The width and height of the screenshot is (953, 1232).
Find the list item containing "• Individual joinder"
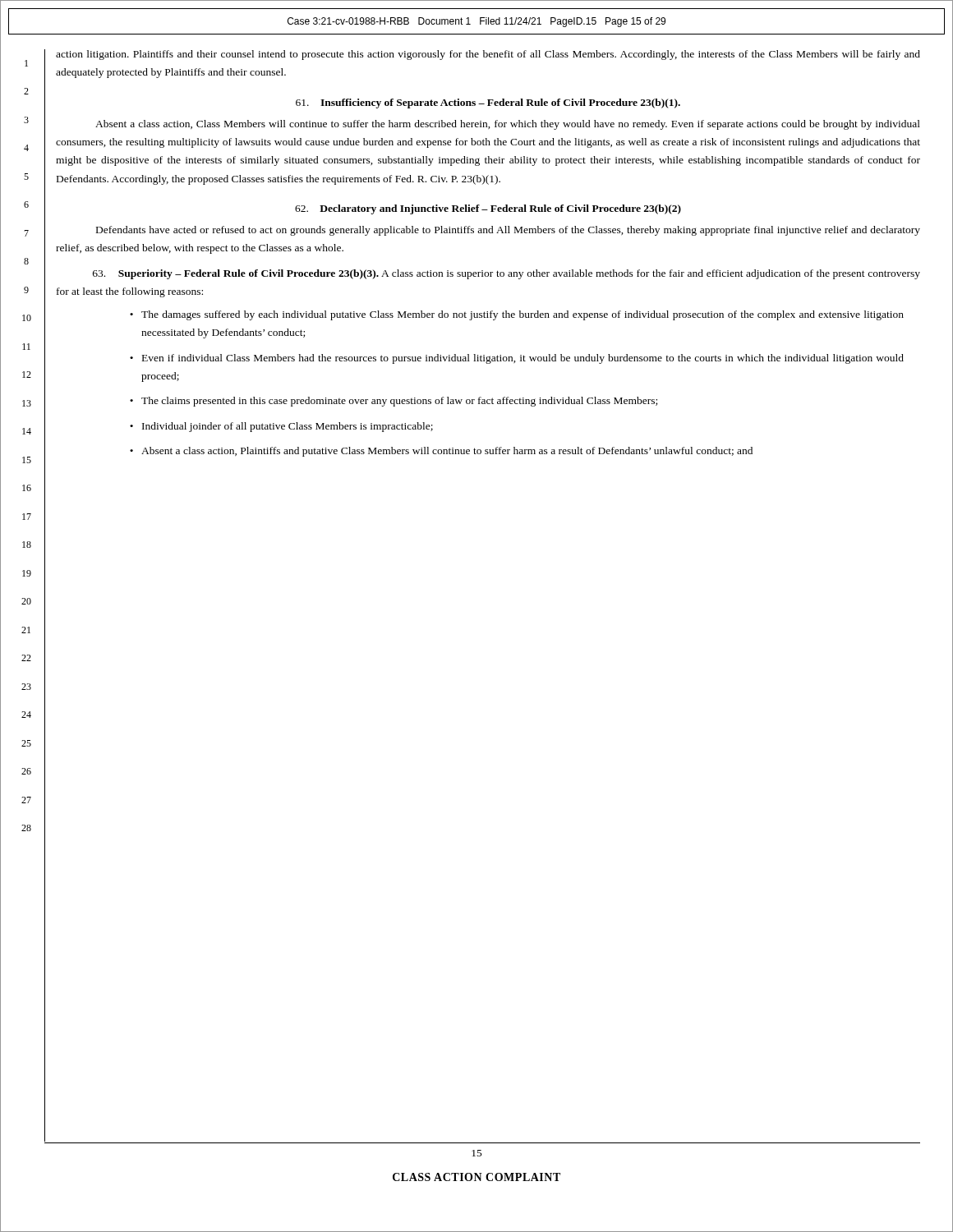(281, 427)
